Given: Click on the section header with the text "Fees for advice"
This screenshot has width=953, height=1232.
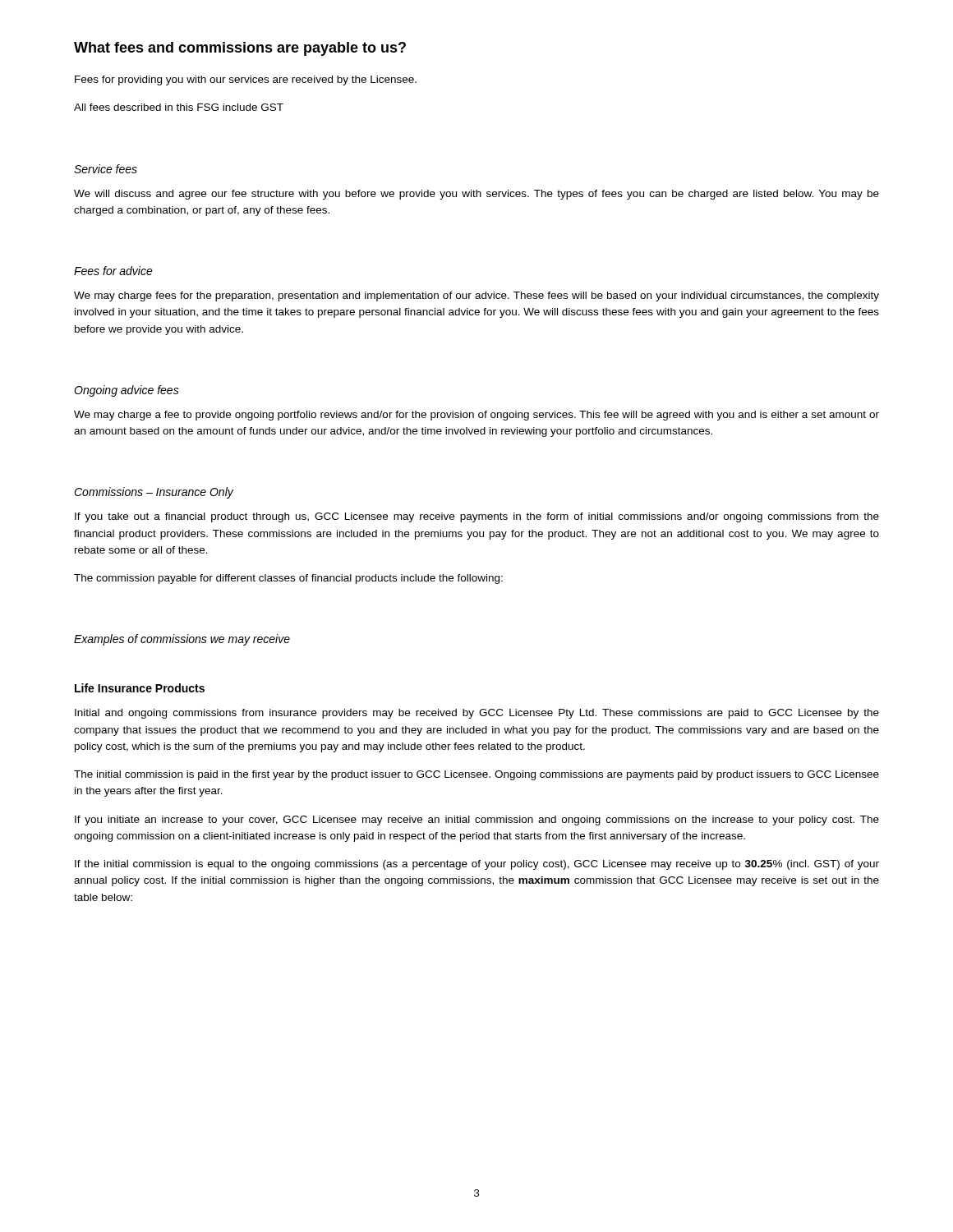Looking at the screenshot, I should (113, 271).
